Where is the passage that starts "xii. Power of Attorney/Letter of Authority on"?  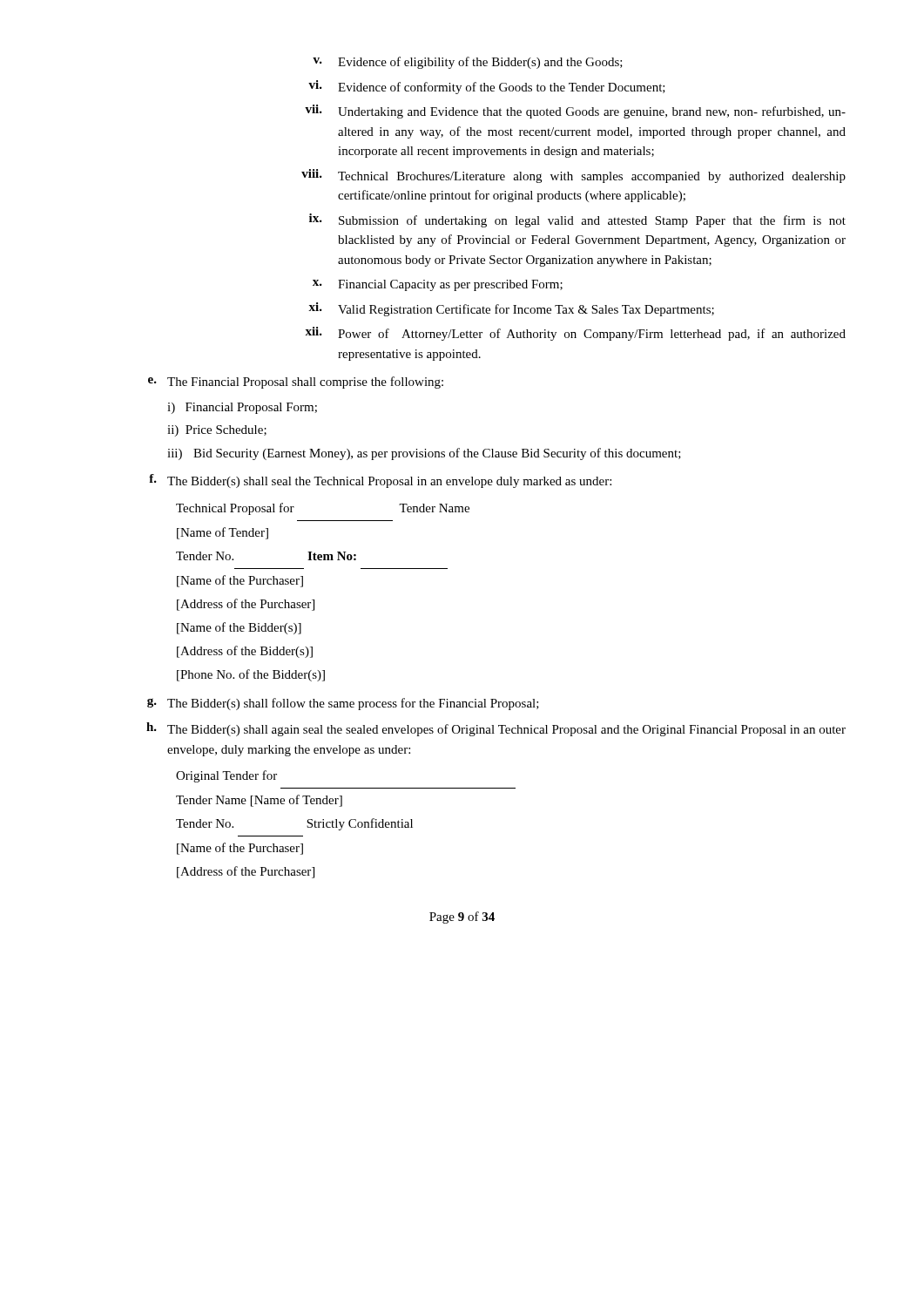[x=549, y=344]
